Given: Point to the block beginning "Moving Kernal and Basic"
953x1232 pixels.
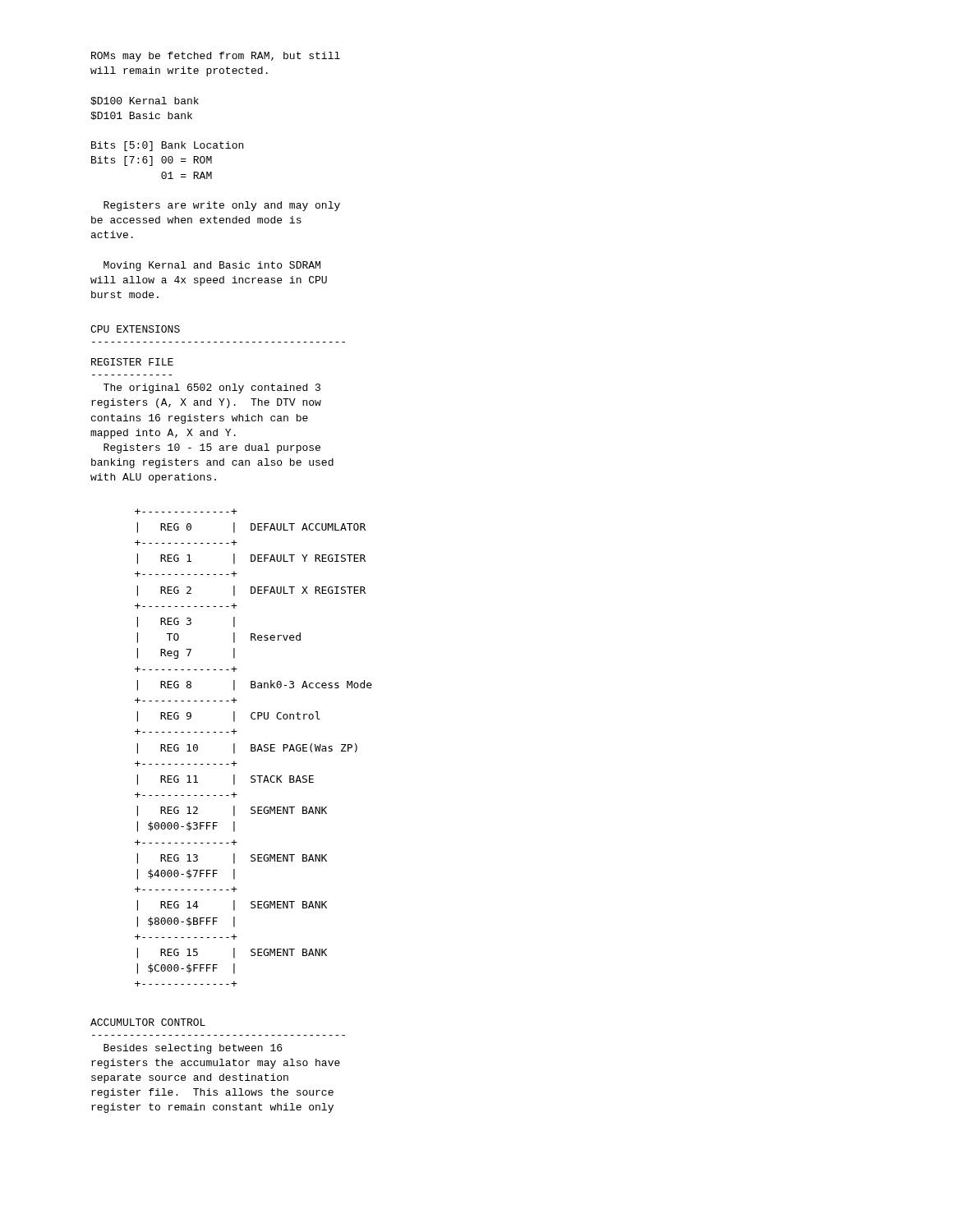Looking at the screenshot, I should [x=209, y=280].
